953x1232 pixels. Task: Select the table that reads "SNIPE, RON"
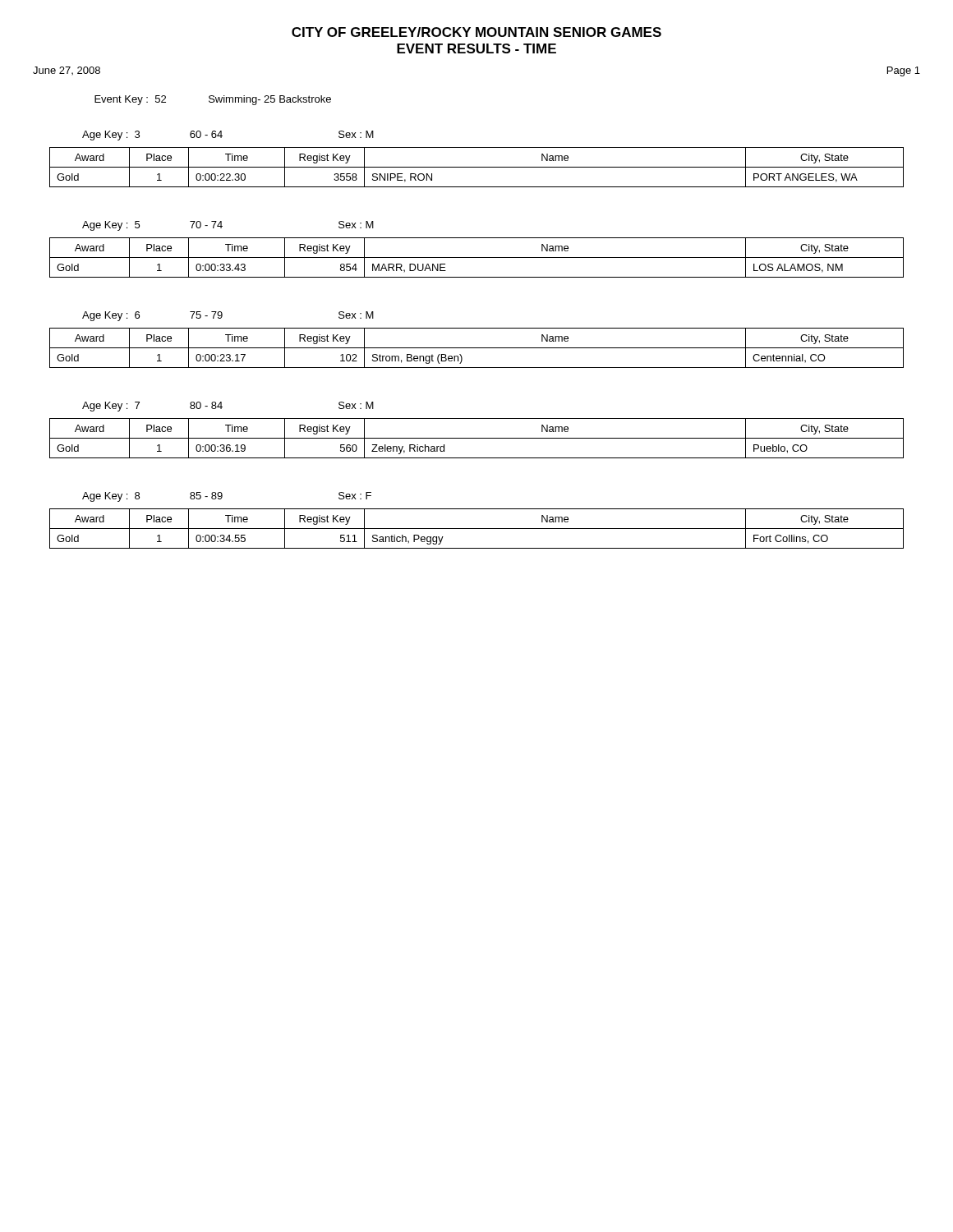point(476,179)
